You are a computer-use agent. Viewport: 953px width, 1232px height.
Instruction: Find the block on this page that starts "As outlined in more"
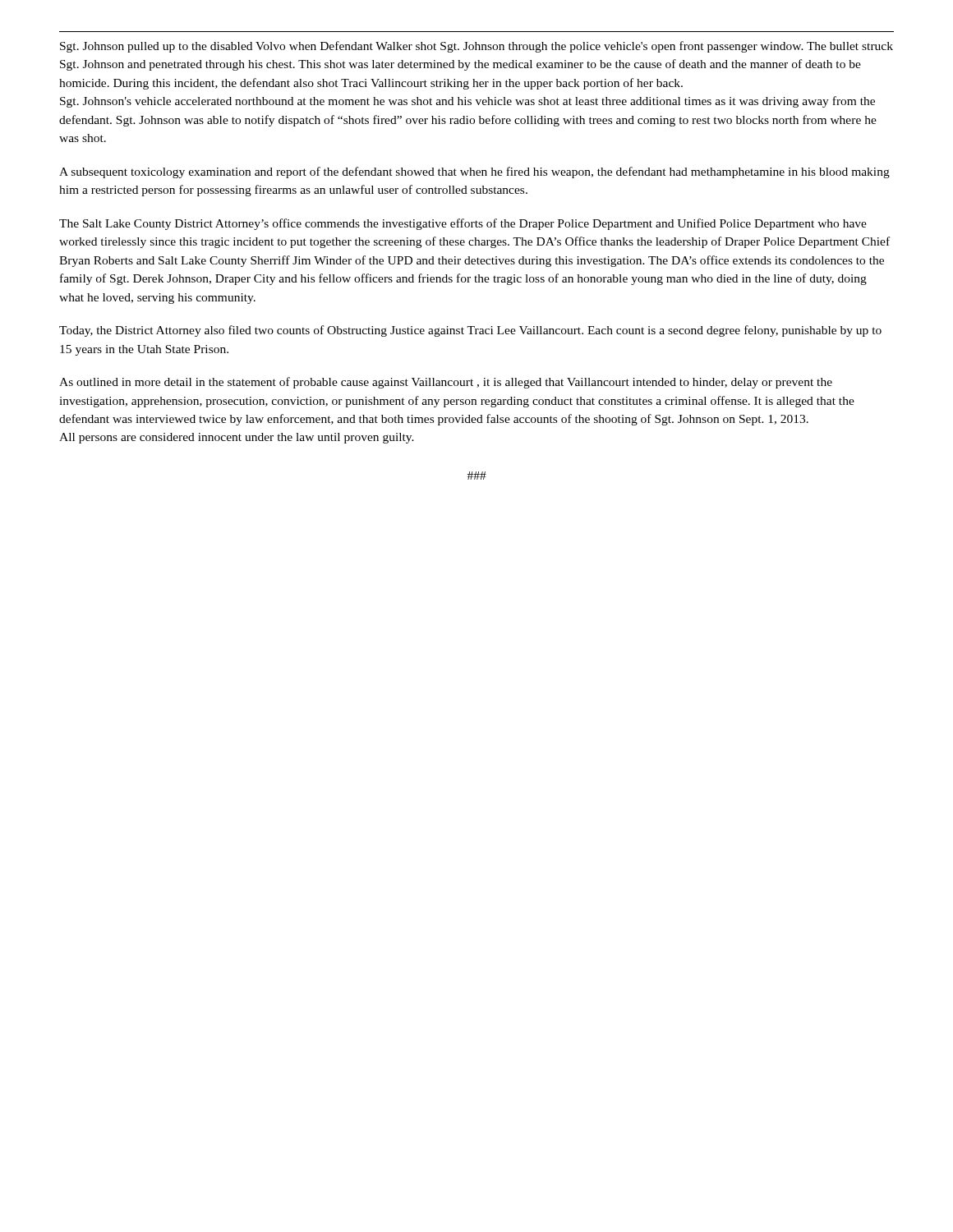click(476, 410)
